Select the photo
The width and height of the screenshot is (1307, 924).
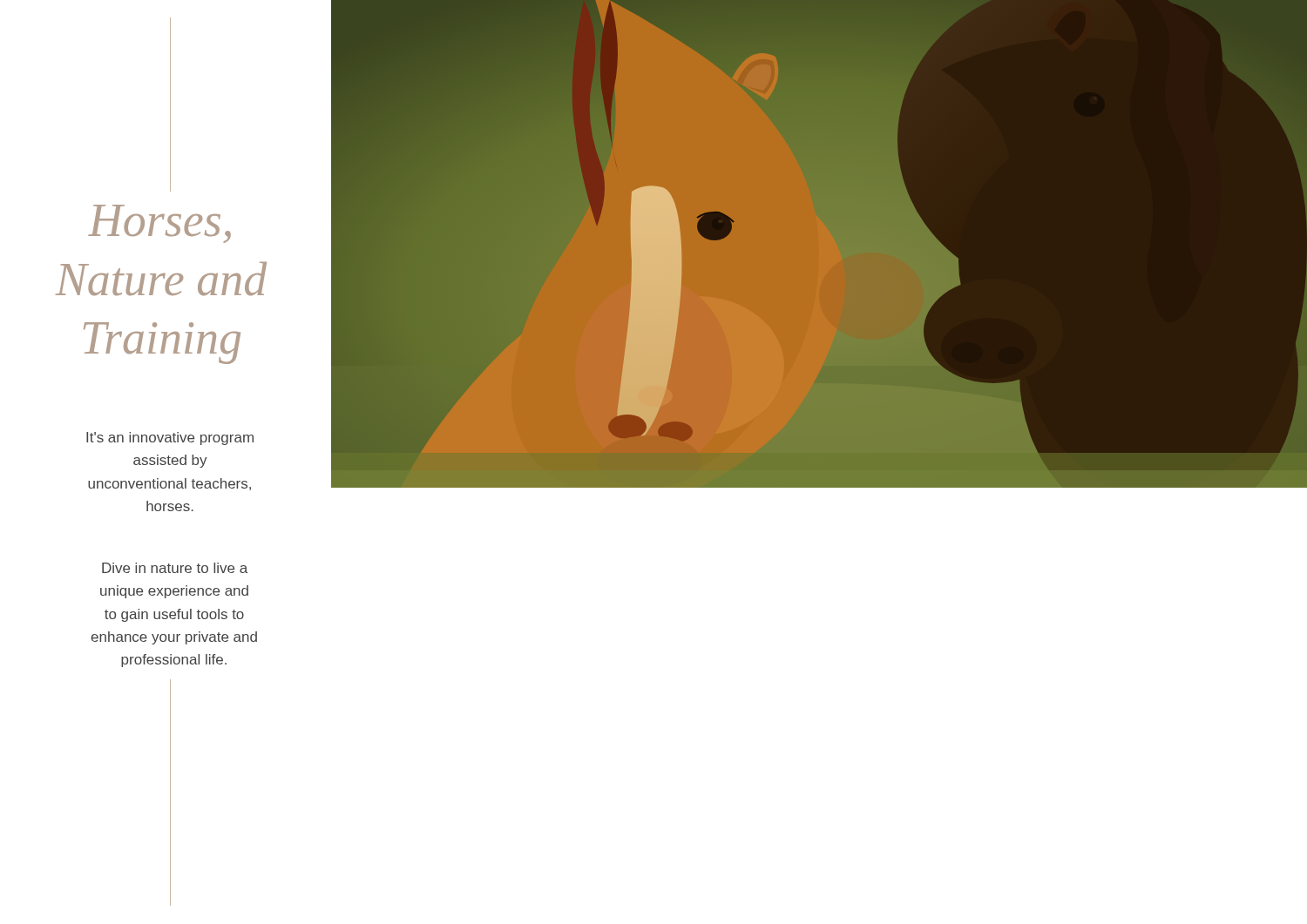point(819,244)
